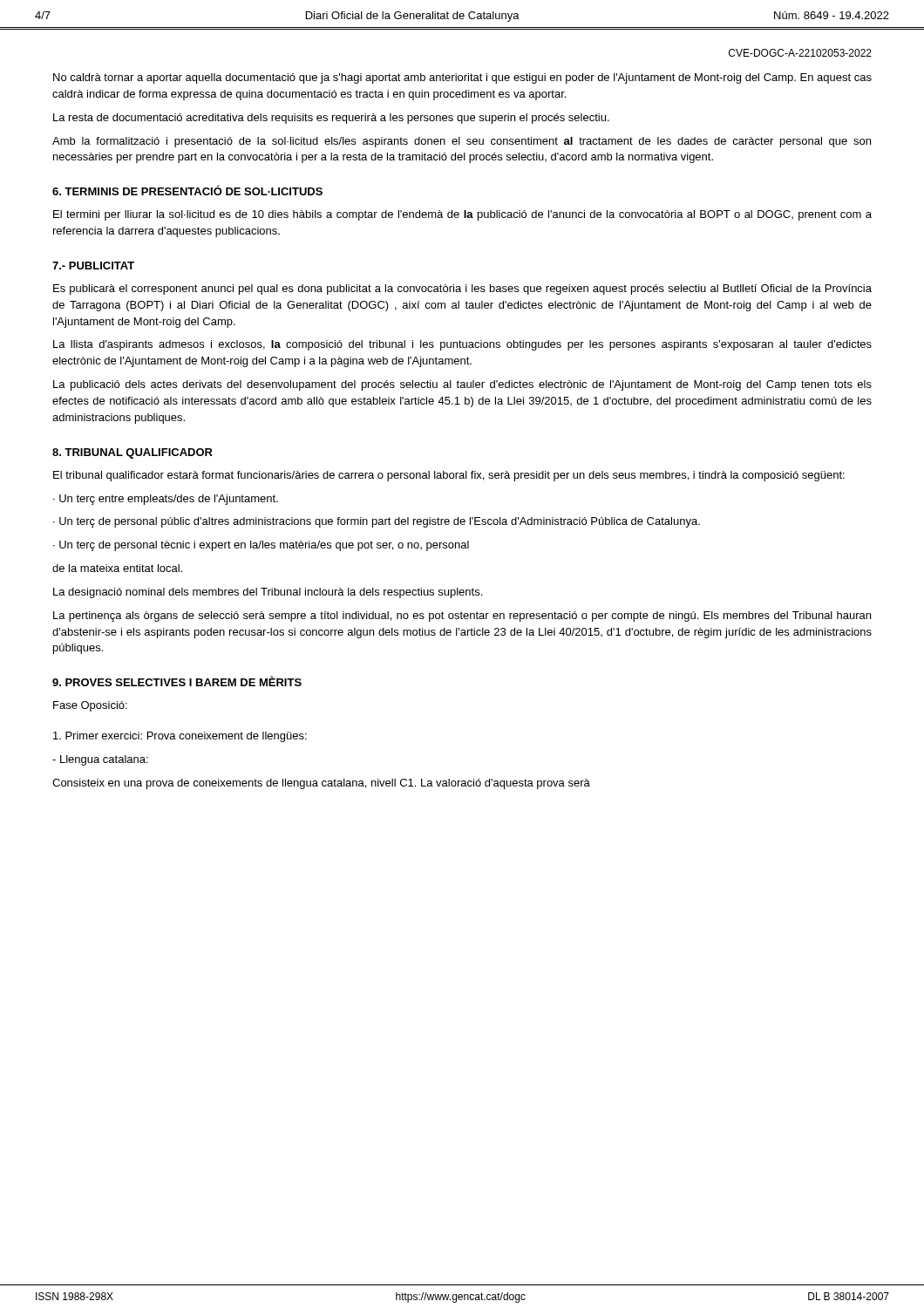Find the block starting "· Un terç entre"

click(165, 498)
